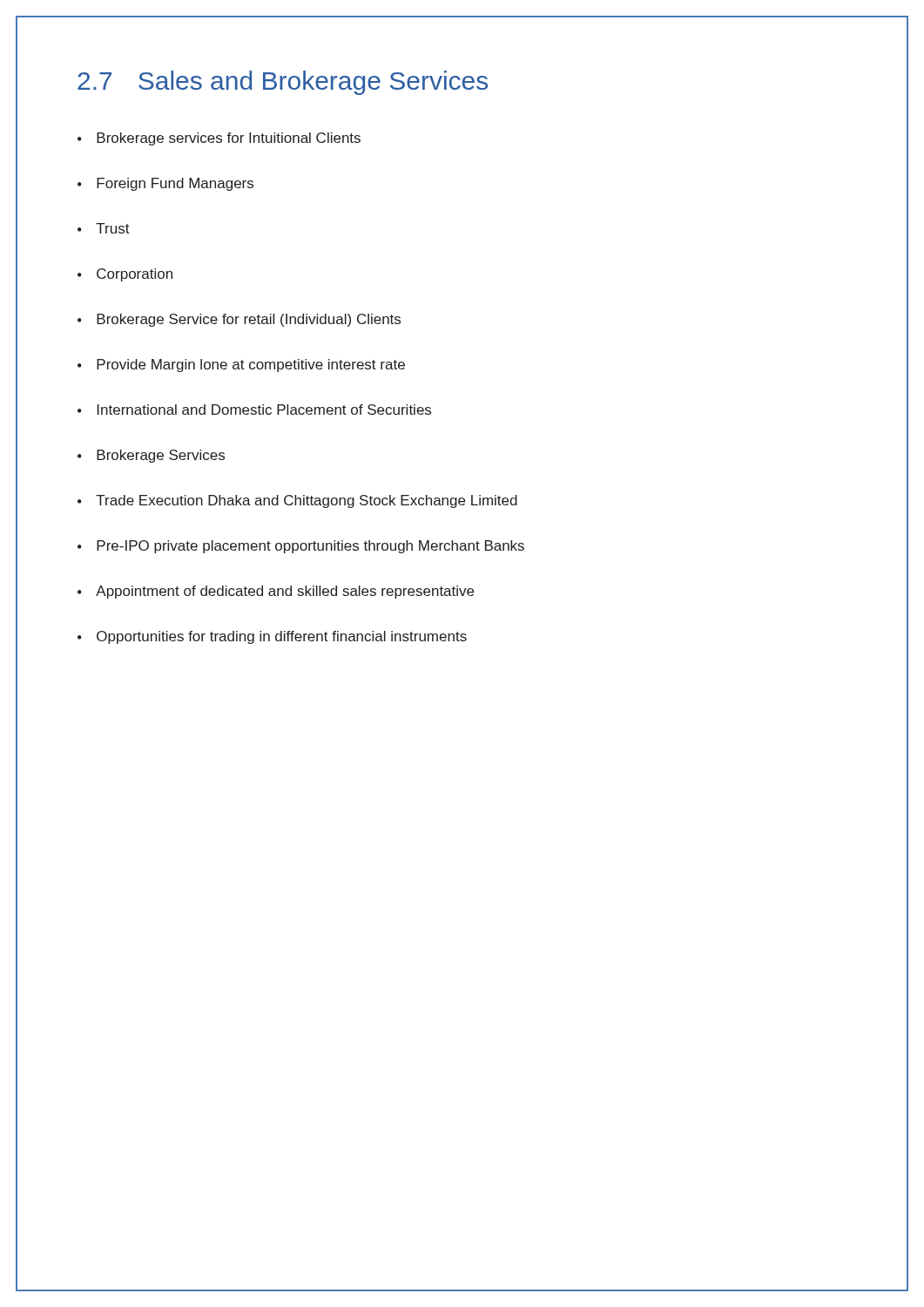The width and height of the screenshot is (924, 1307).
Task: Find the text starting "• Corporation"
Action: (125, 275)
